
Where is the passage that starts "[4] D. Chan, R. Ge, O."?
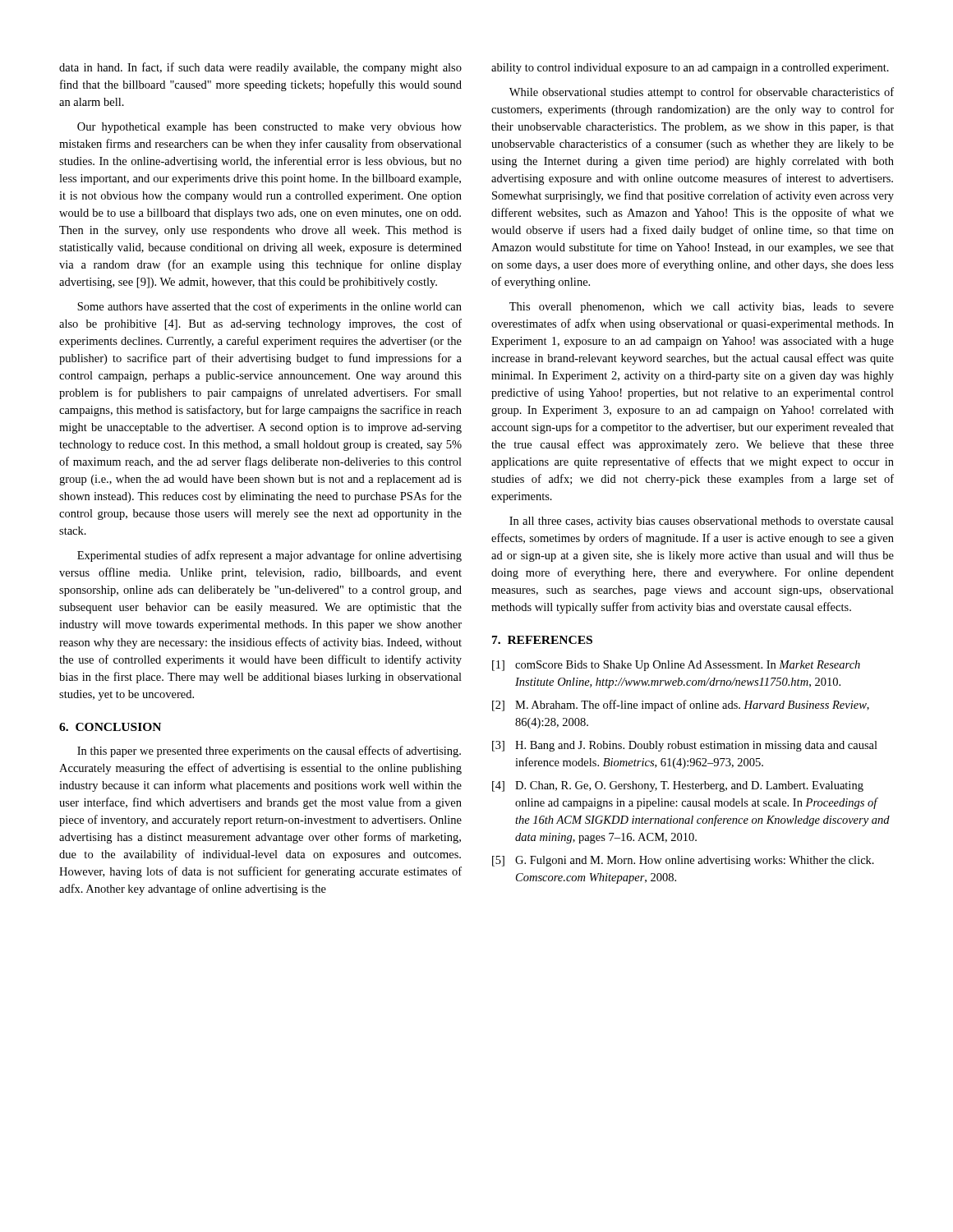click(693, 812)
